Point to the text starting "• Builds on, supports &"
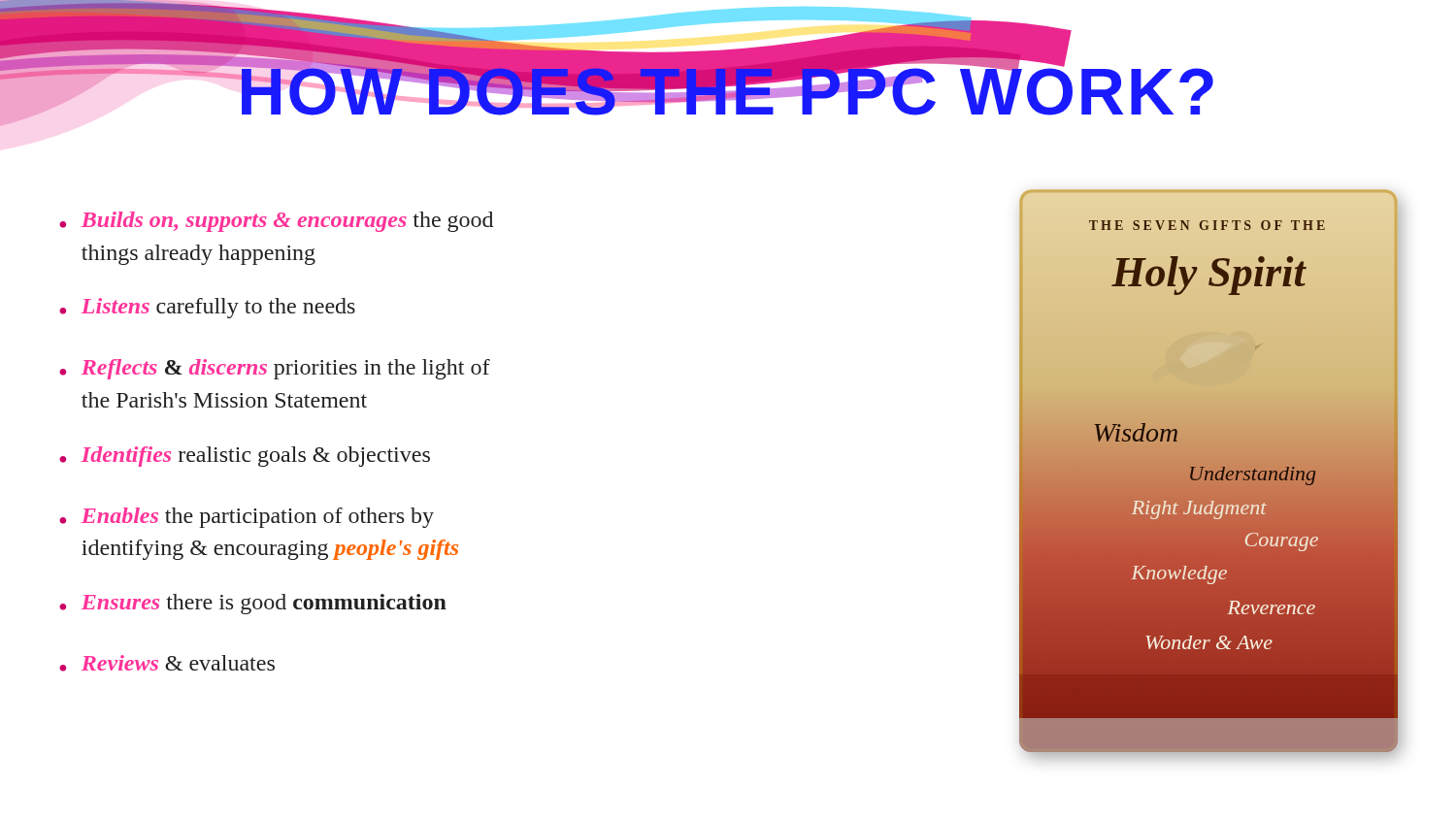1456x819 pixels. [276, 236]
